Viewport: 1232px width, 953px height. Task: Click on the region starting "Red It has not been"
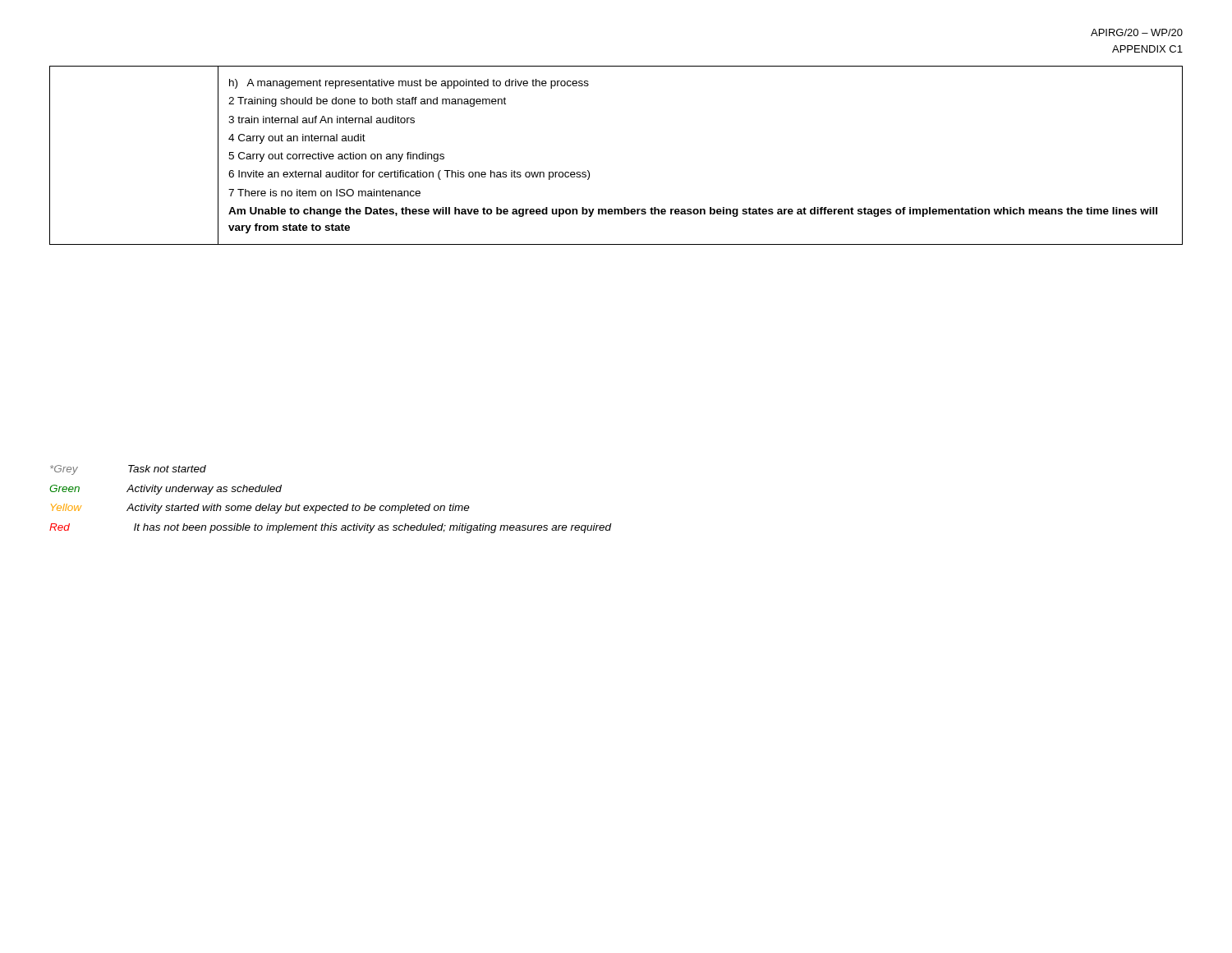pyautogui.click(x=330, y=527)
